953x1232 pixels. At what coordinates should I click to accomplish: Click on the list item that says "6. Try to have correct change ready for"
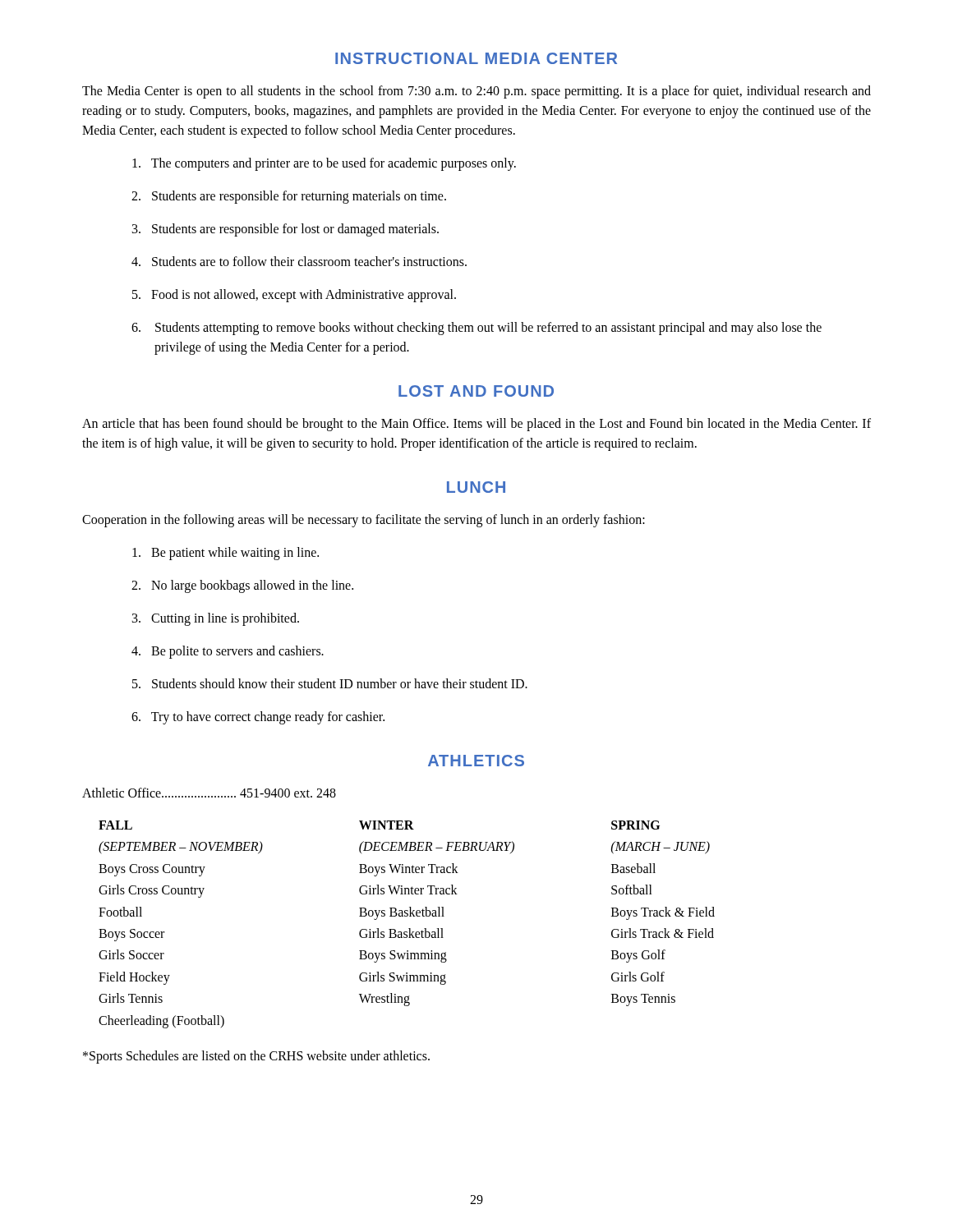pos(258,718)
